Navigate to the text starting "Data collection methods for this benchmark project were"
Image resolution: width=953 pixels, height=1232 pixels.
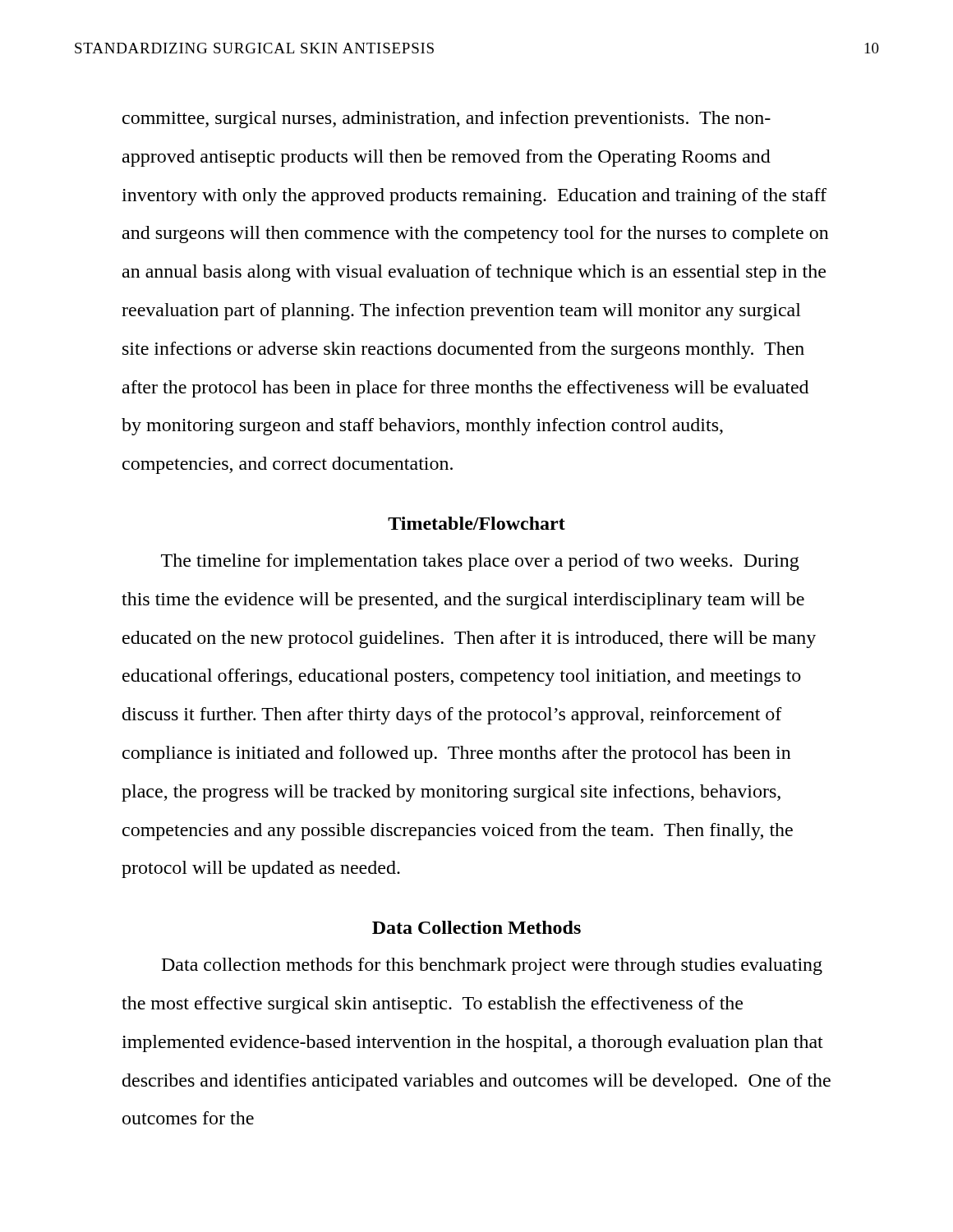(476, 1041)
